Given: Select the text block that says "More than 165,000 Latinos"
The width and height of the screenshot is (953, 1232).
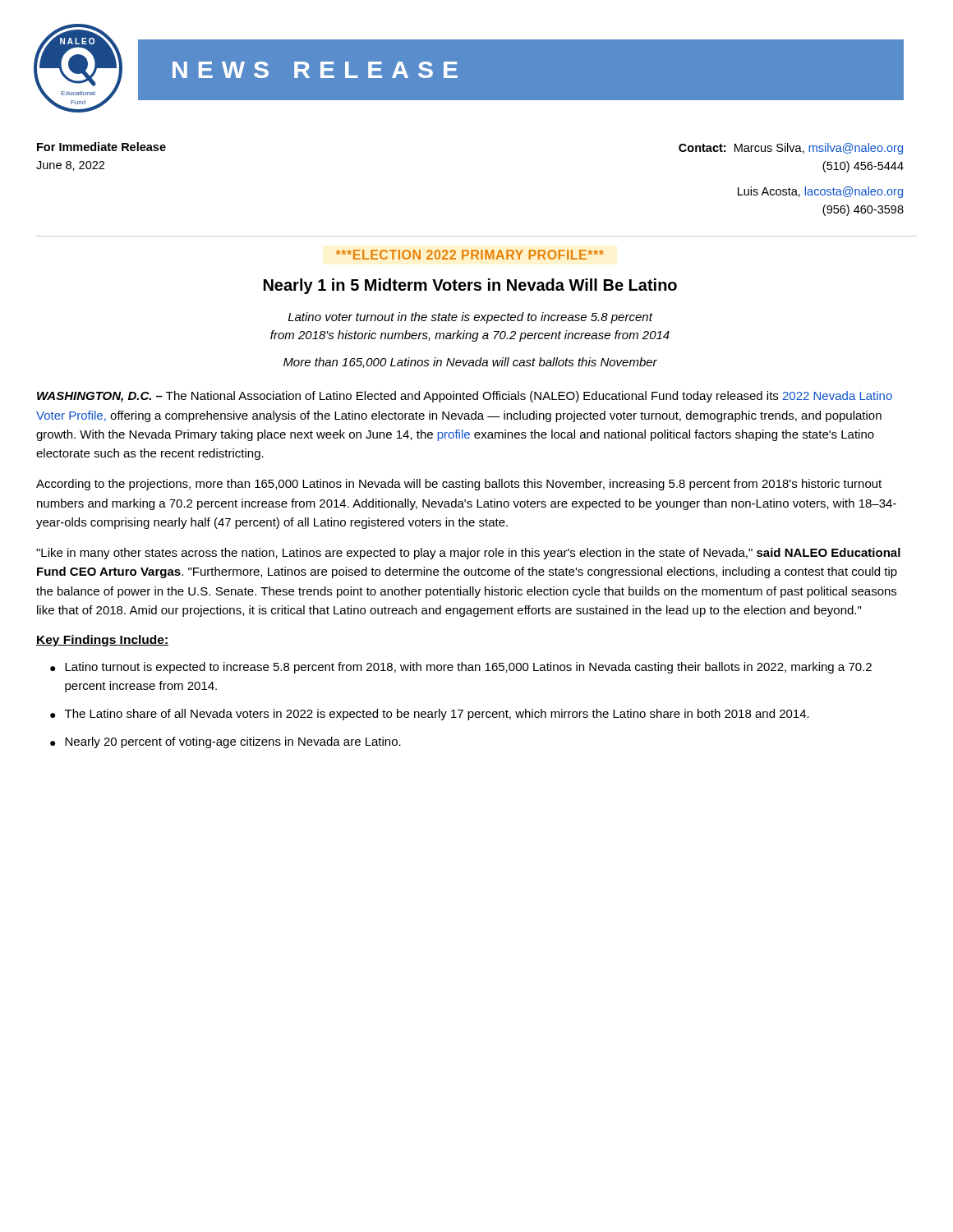Looking at the screenshot, I should pos(470,362).
